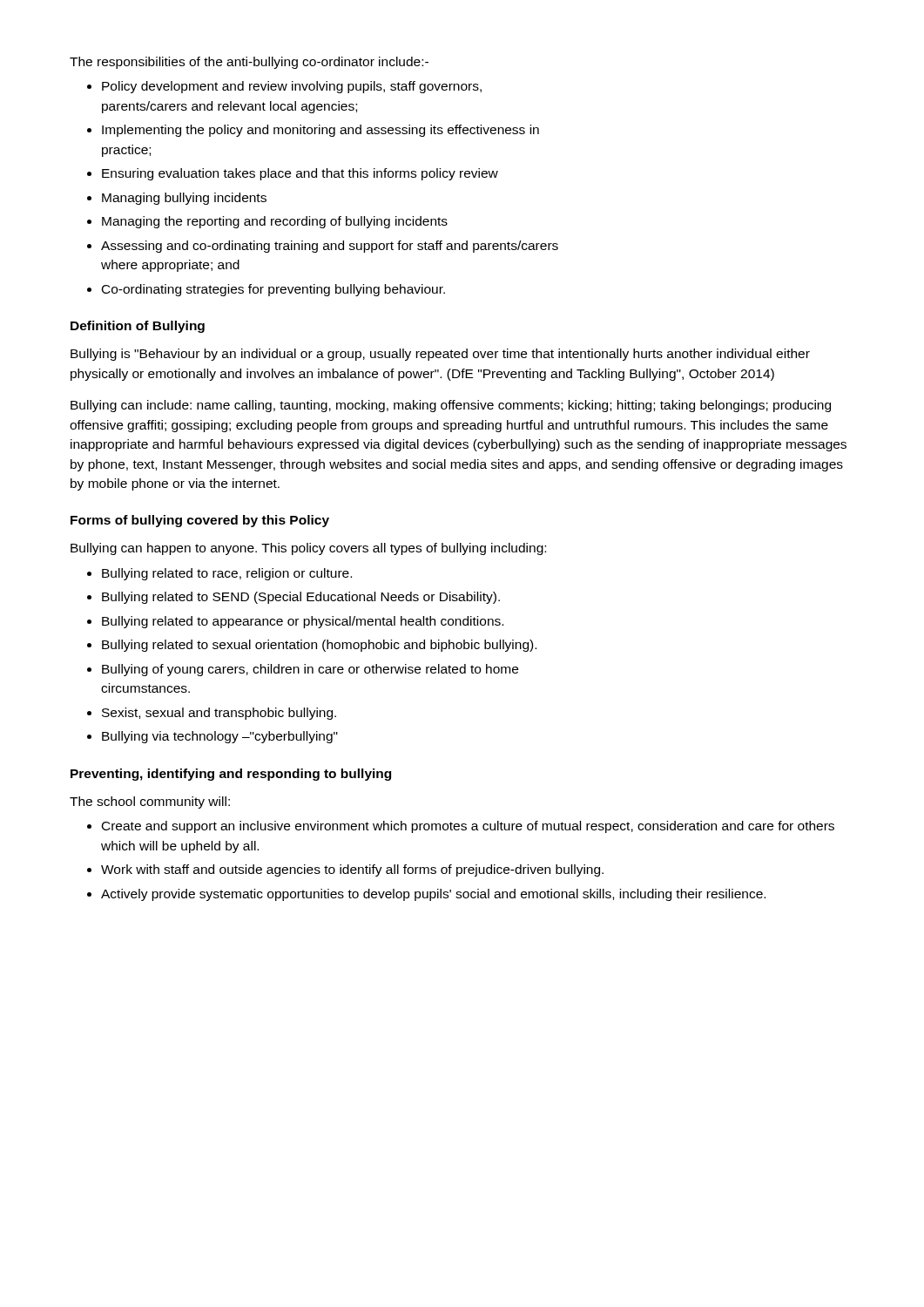Point to the passage starting "Bullying can include: name calling,"
This screenshot has width=924, height=1307.
point(458,444)
